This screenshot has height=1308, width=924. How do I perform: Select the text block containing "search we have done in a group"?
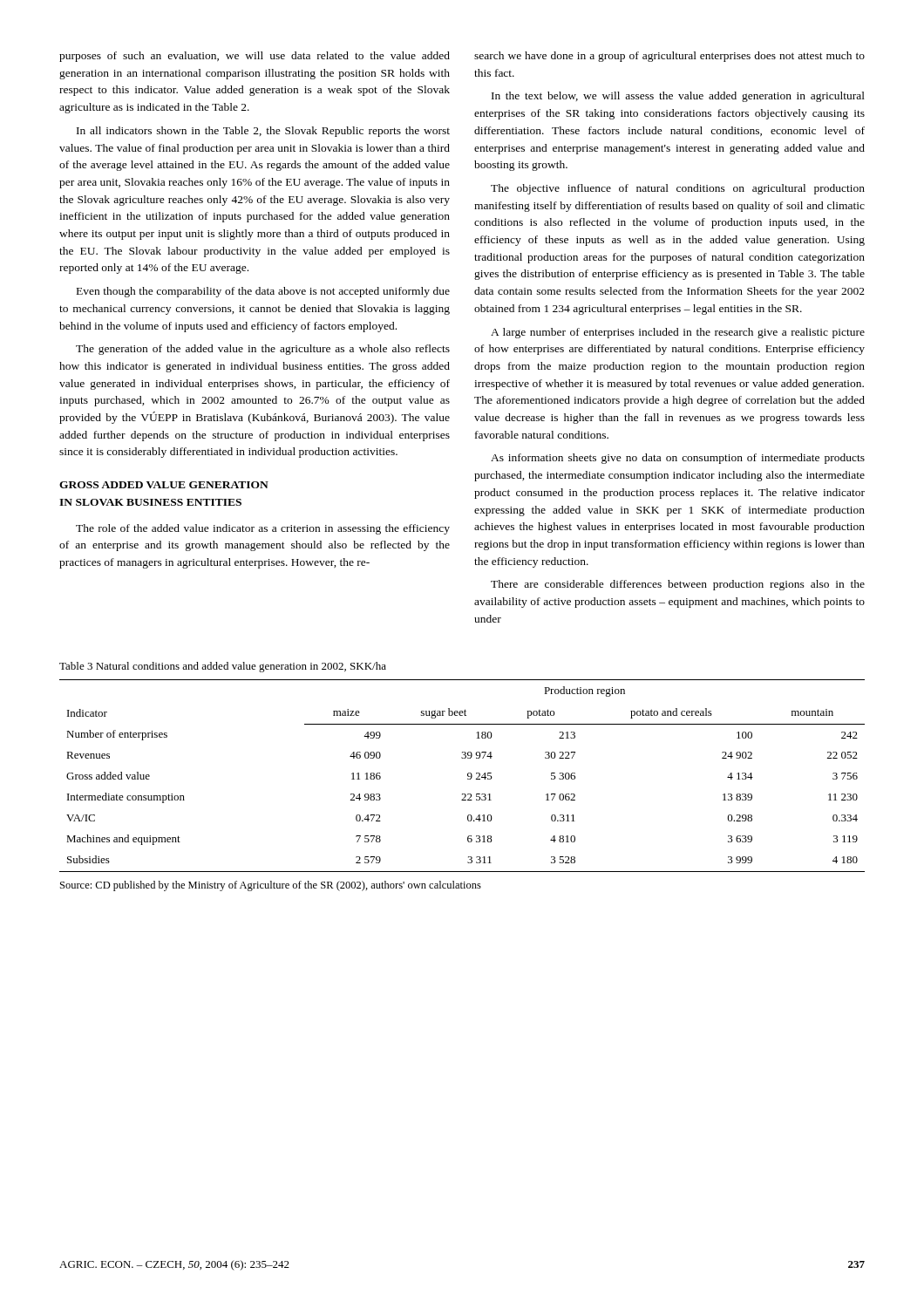click(x=669, y=337)
